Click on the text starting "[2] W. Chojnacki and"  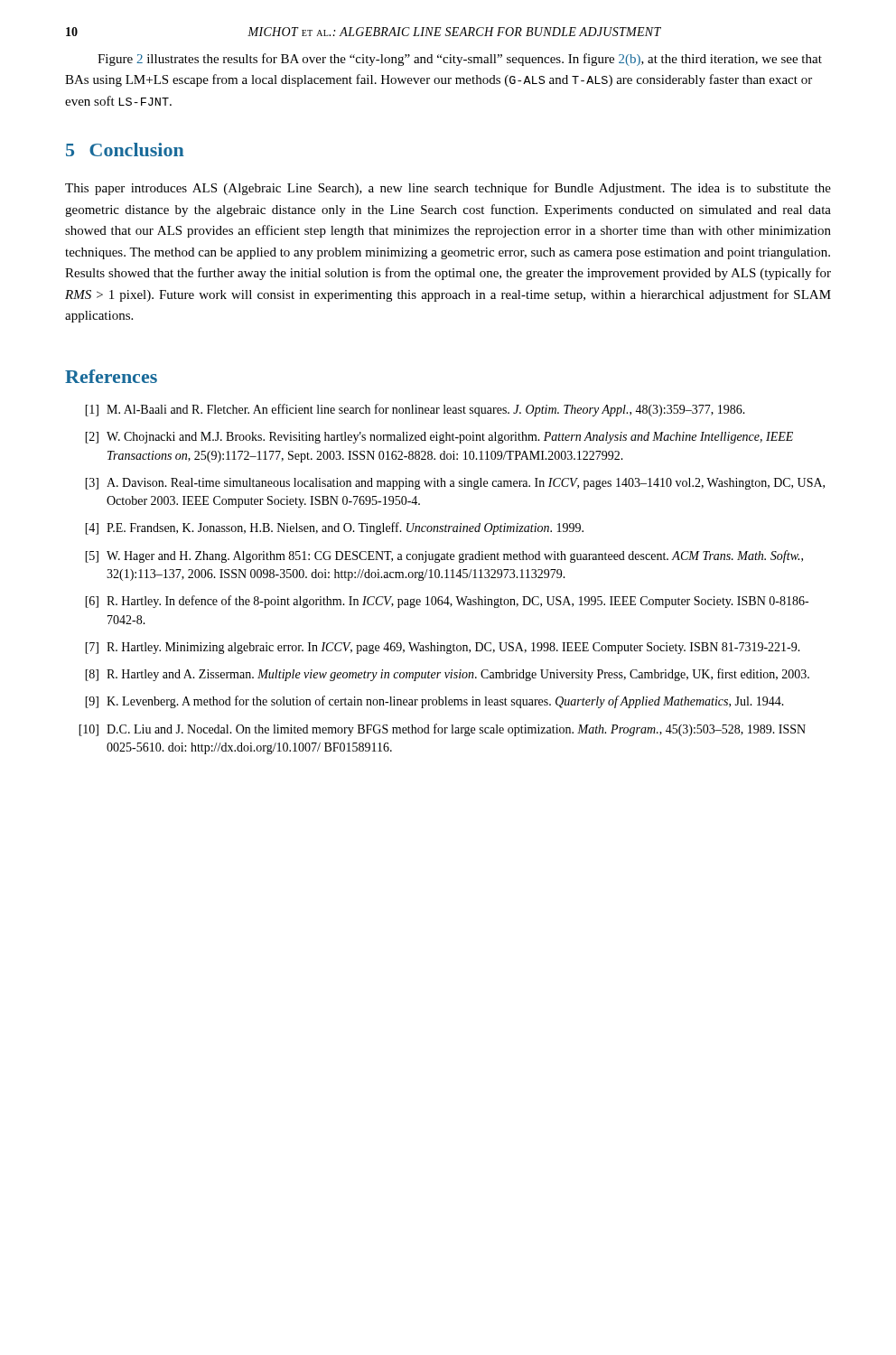[x=448, y=447]
